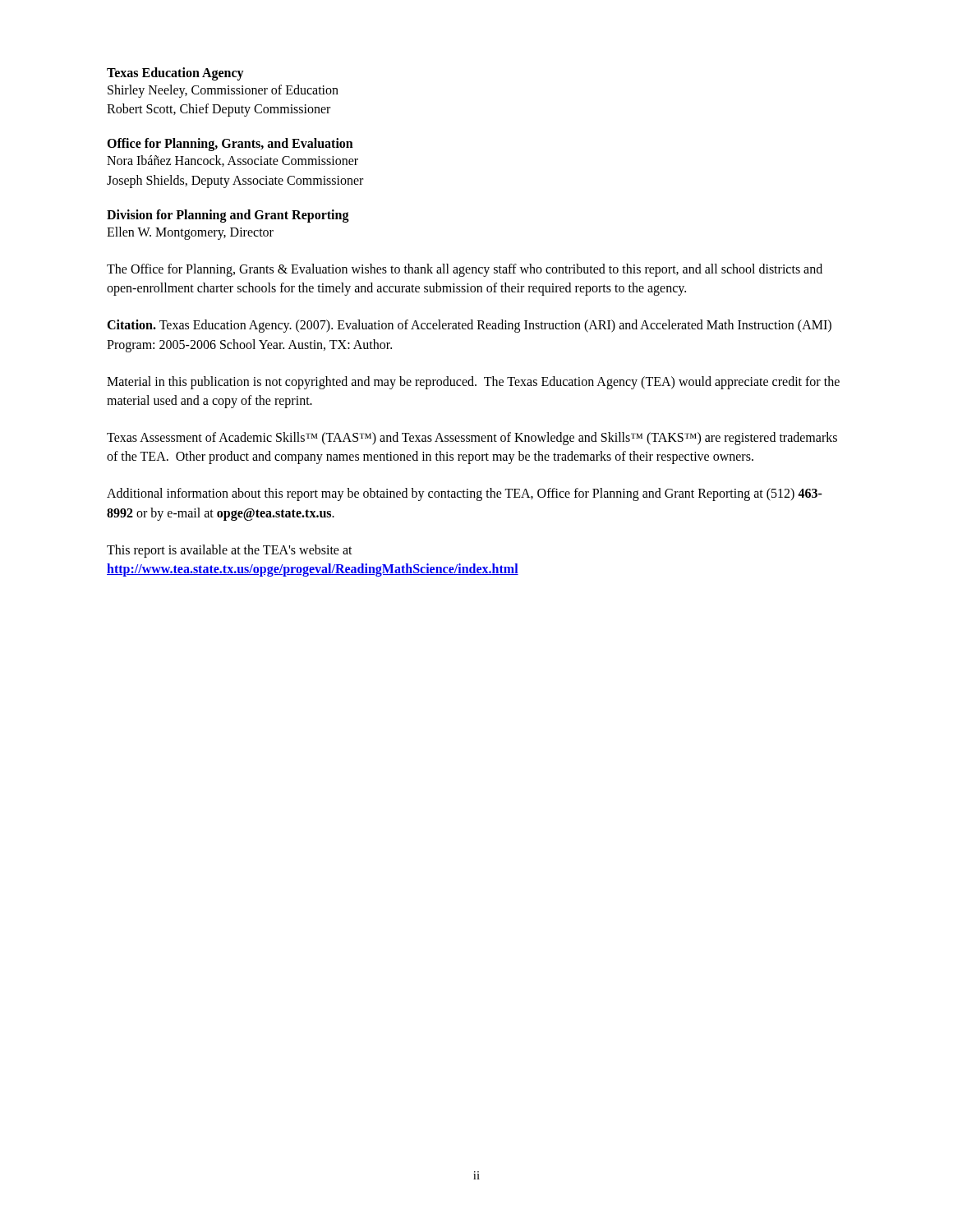Viewport: 953px width, 1232px height.
Task: Locate the text block that reads "Shirley Neeley, Commissioner"
Action: coord(223,99)
